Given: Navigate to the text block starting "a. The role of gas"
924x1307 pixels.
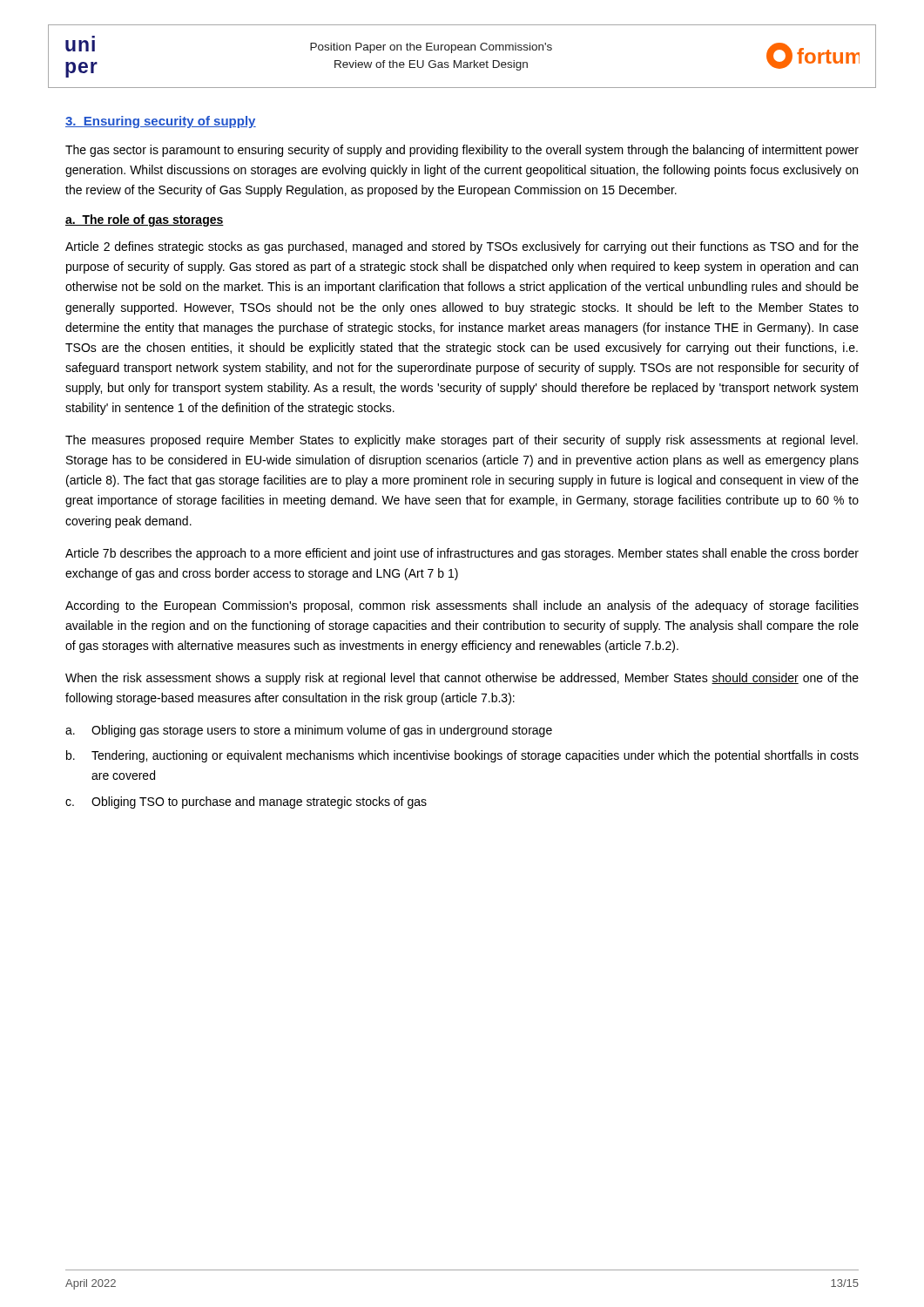Looking at the screenshot, I should coord(144,220).
